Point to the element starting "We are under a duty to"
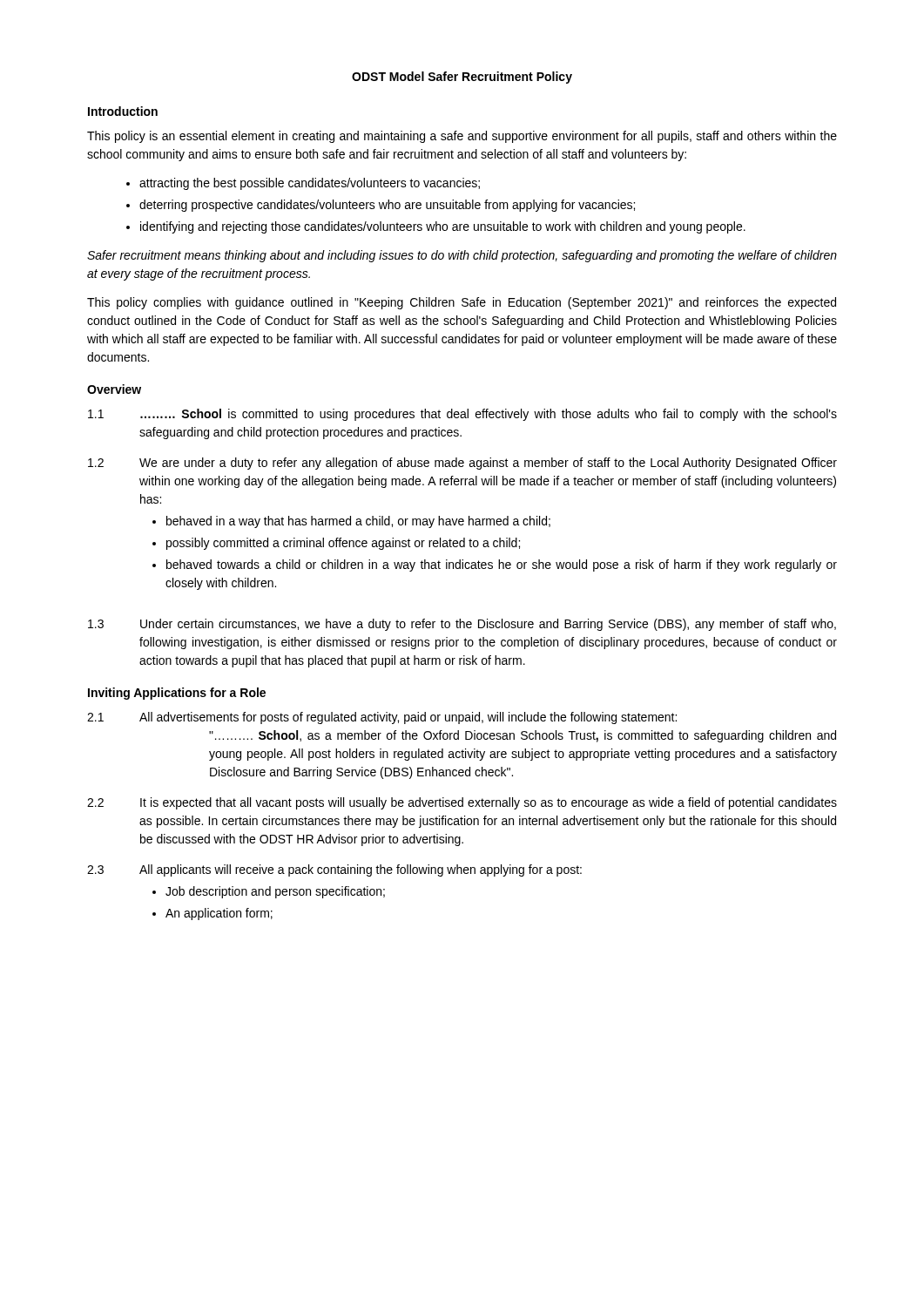 (x=488, y=524)
